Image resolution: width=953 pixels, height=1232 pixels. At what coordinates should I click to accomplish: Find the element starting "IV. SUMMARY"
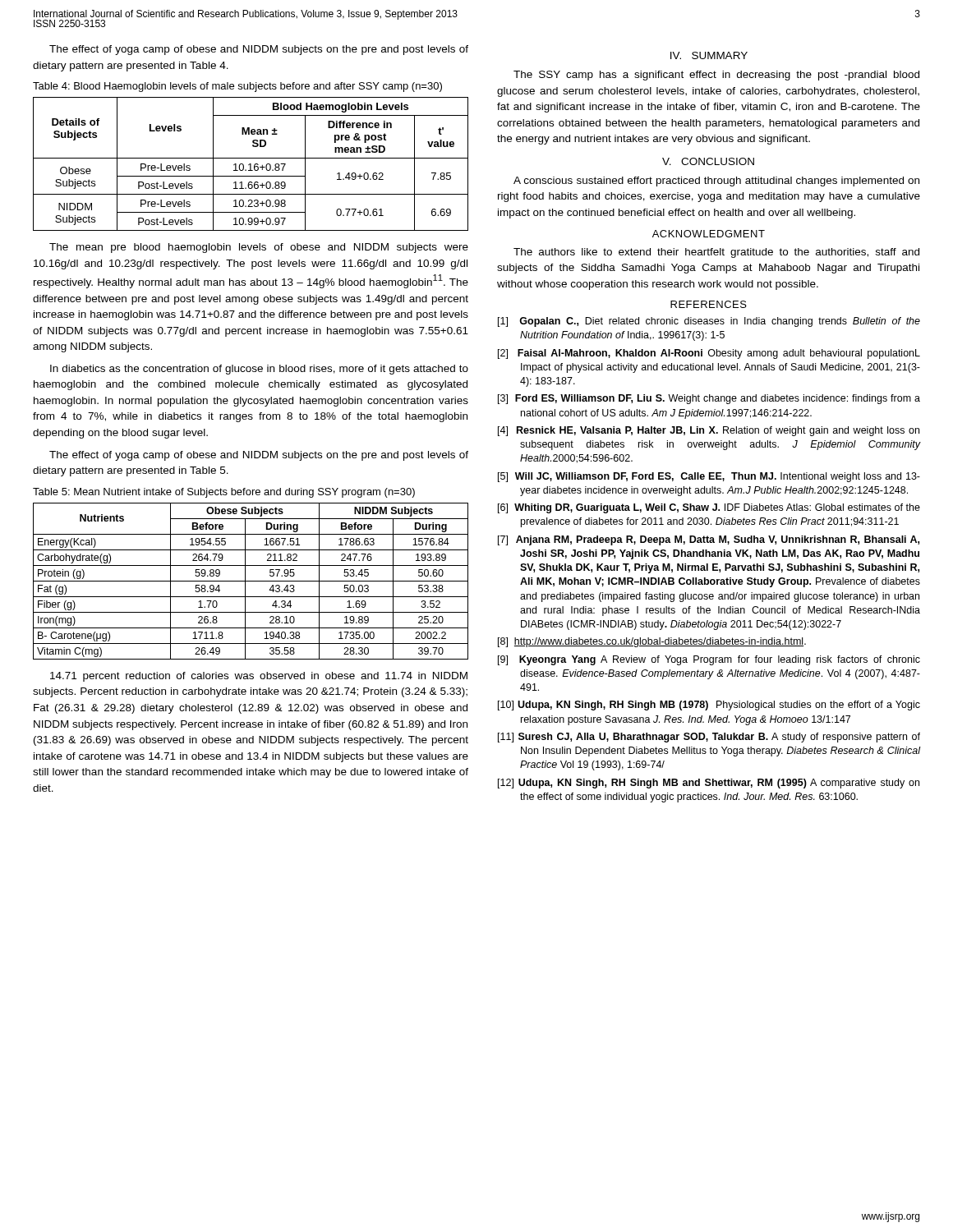(709, 55)
